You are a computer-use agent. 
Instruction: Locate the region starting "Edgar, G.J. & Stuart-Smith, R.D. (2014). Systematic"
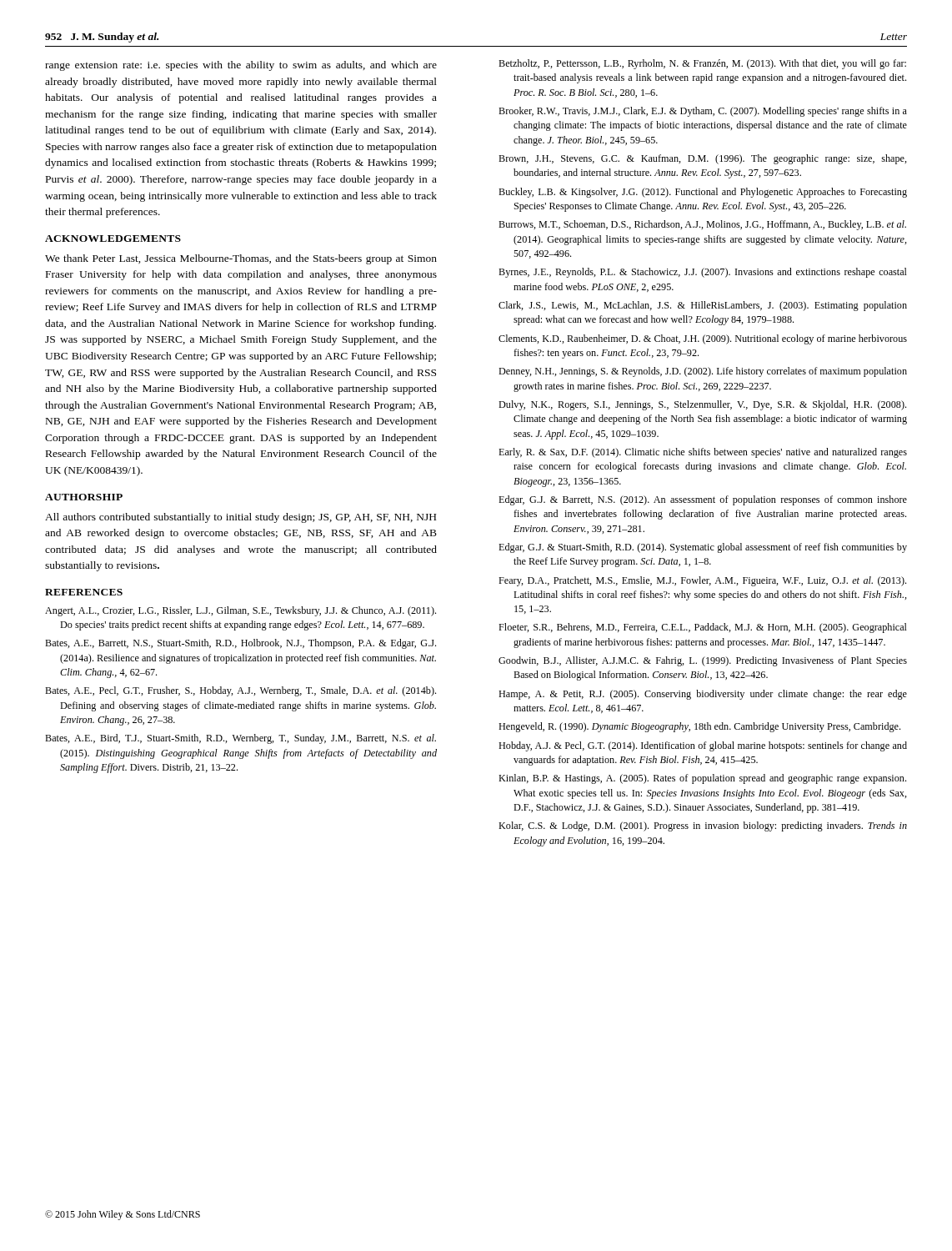point(703,554)
